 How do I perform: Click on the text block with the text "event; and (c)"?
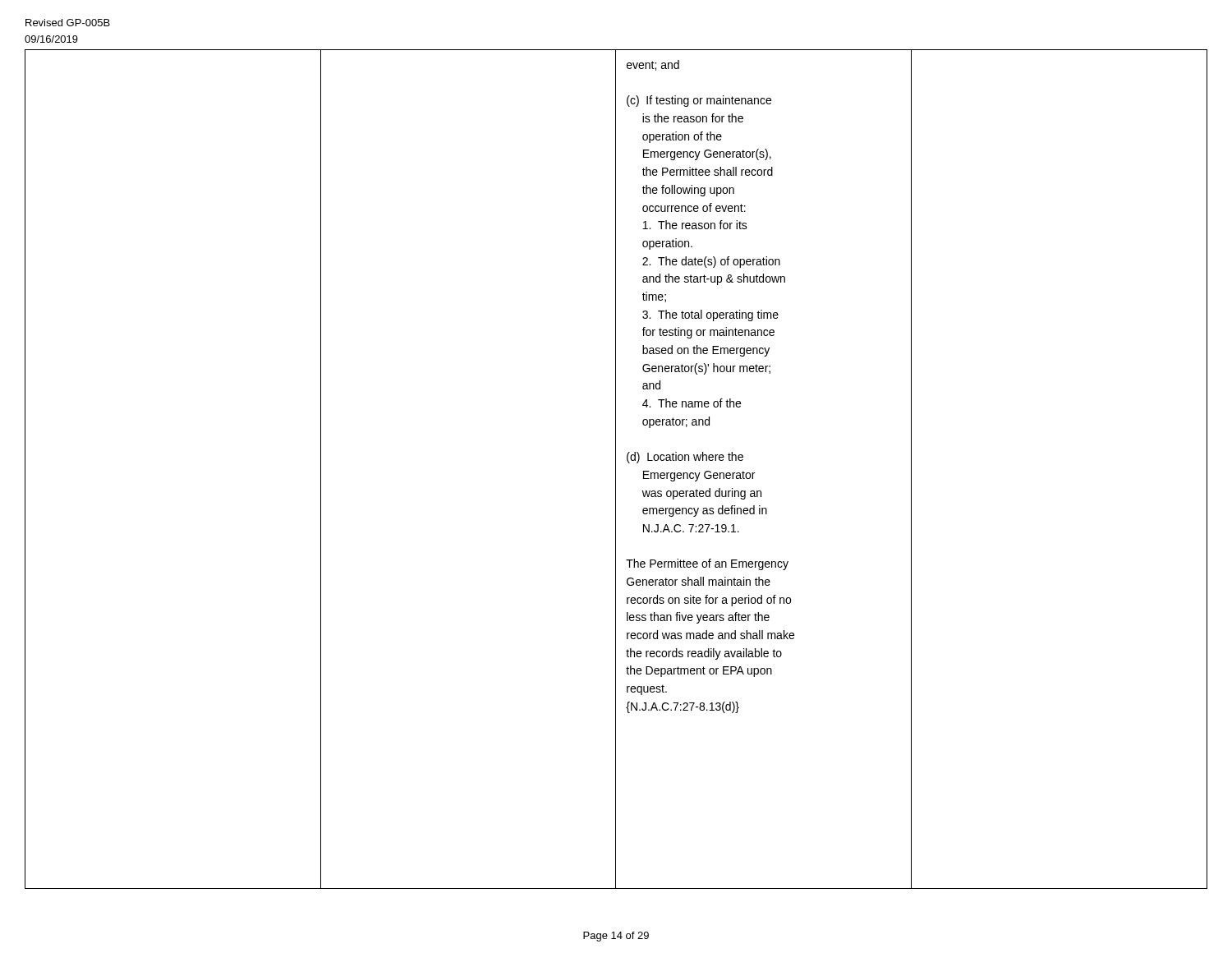[x=653, y=65]
